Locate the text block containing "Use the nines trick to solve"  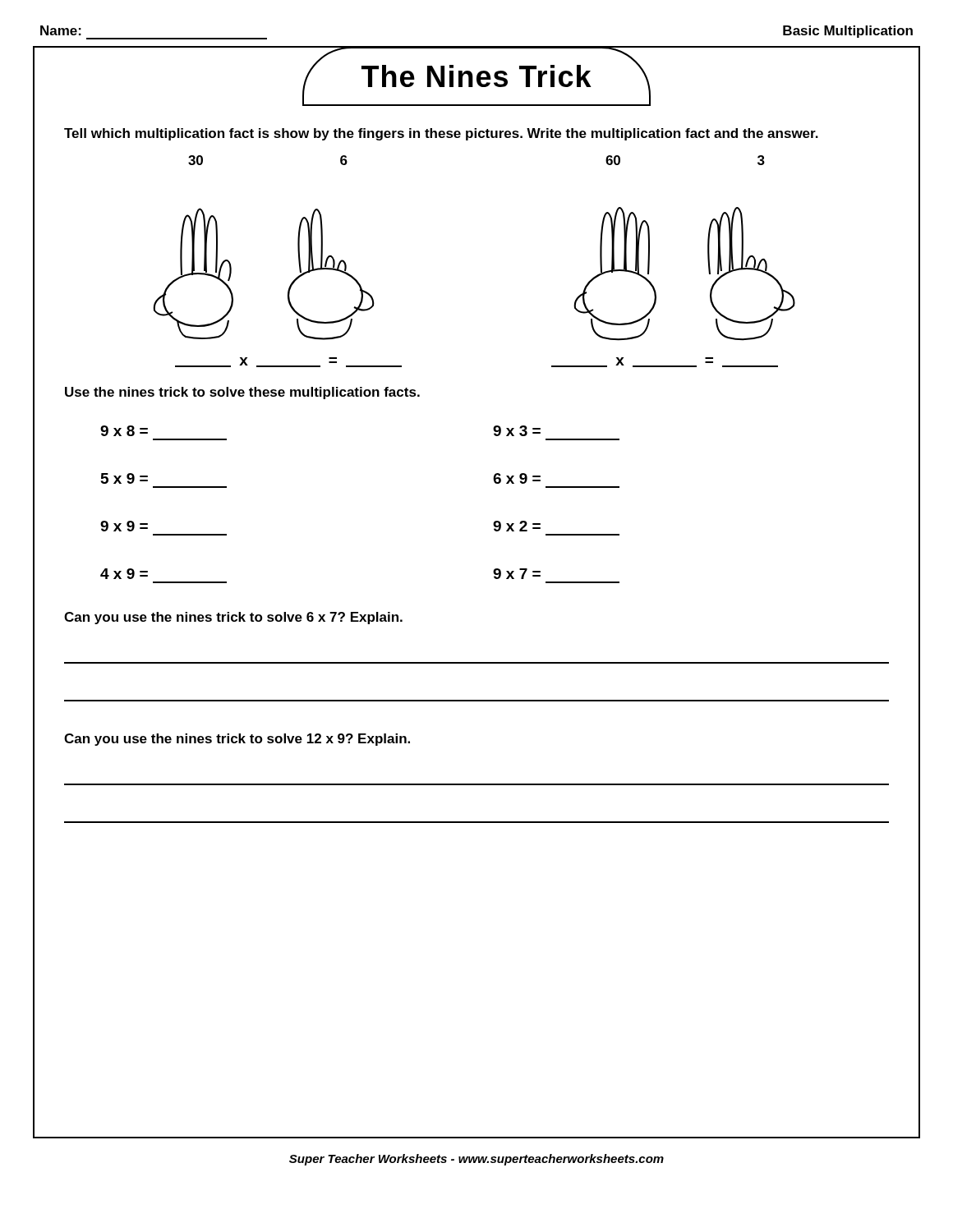(242, 392)
